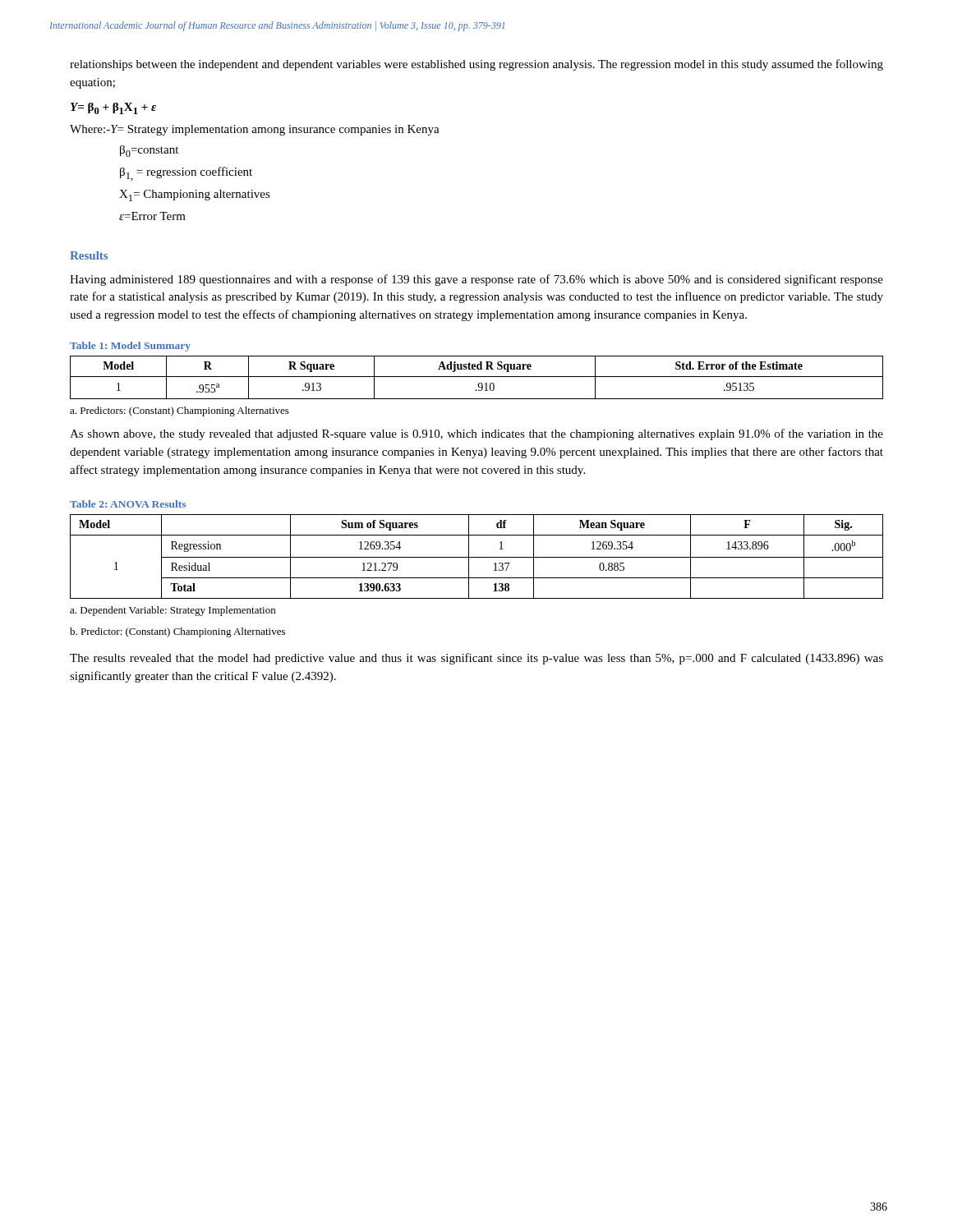This screenshot has height=1232, width=953.
Task: Locate the list item that reads "ε=Error Term"
Action: (152, 216)
